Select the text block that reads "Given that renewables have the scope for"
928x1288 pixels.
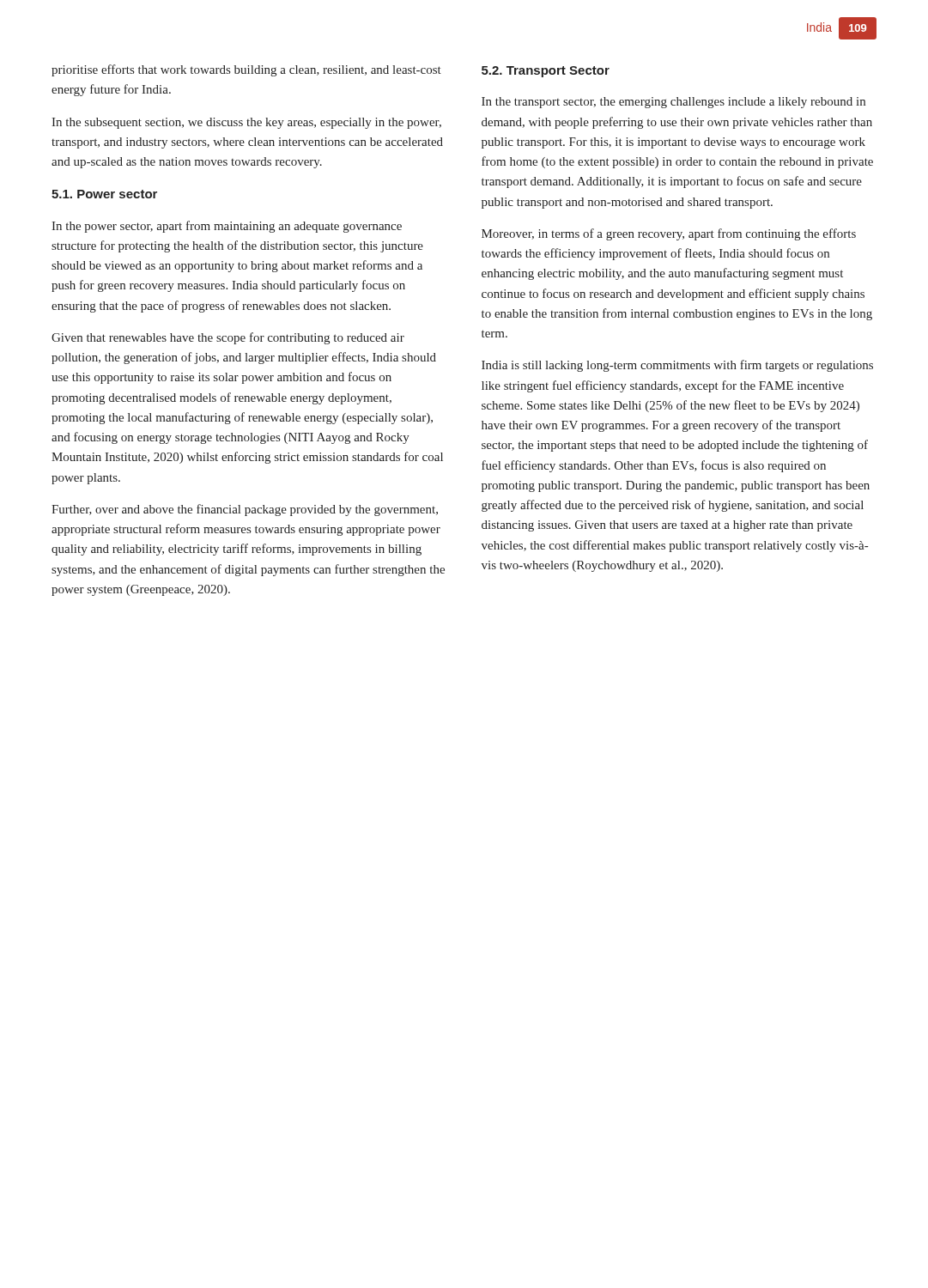(x=249, y=408)
